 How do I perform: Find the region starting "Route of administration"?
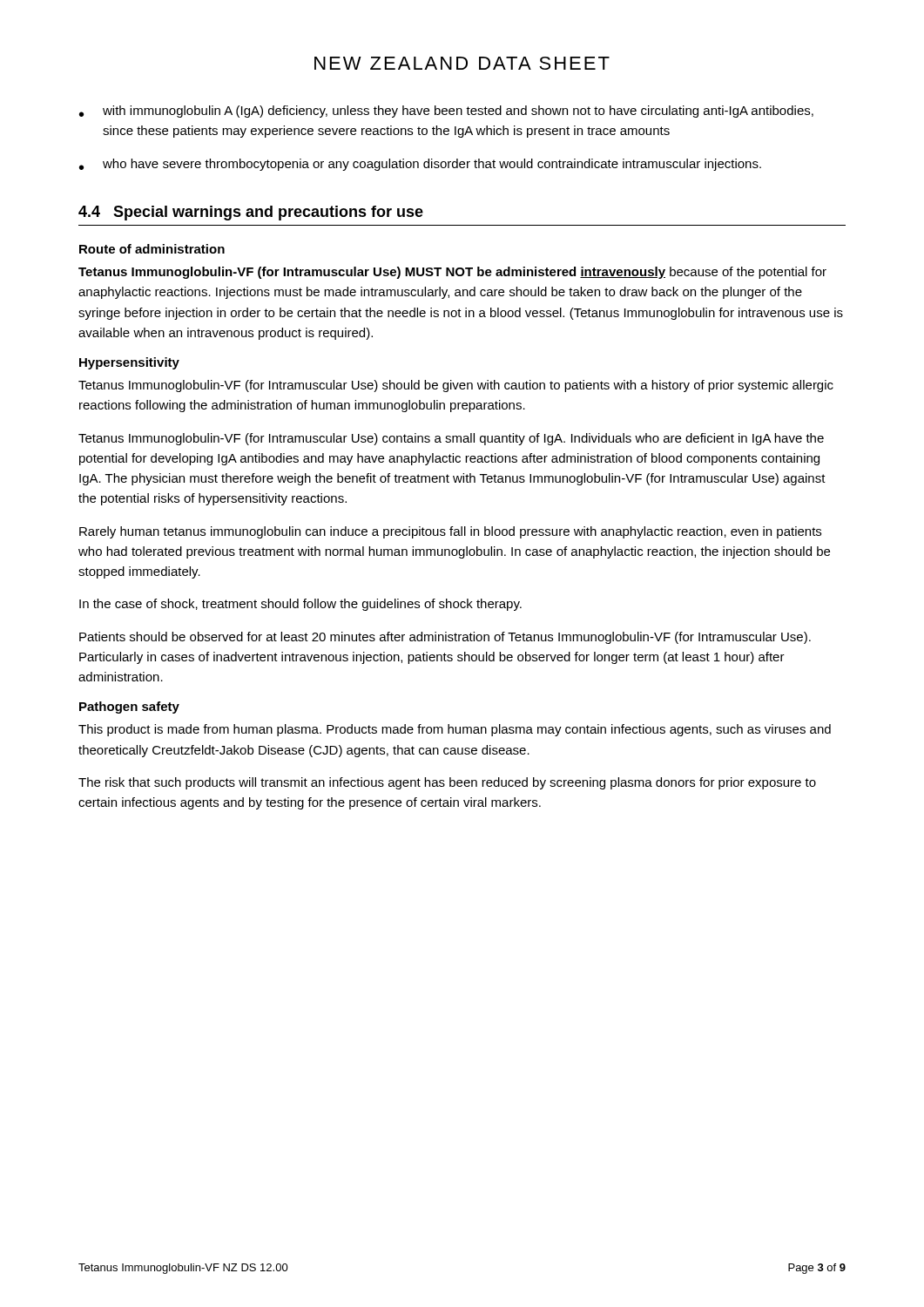[x=152, y=249]
